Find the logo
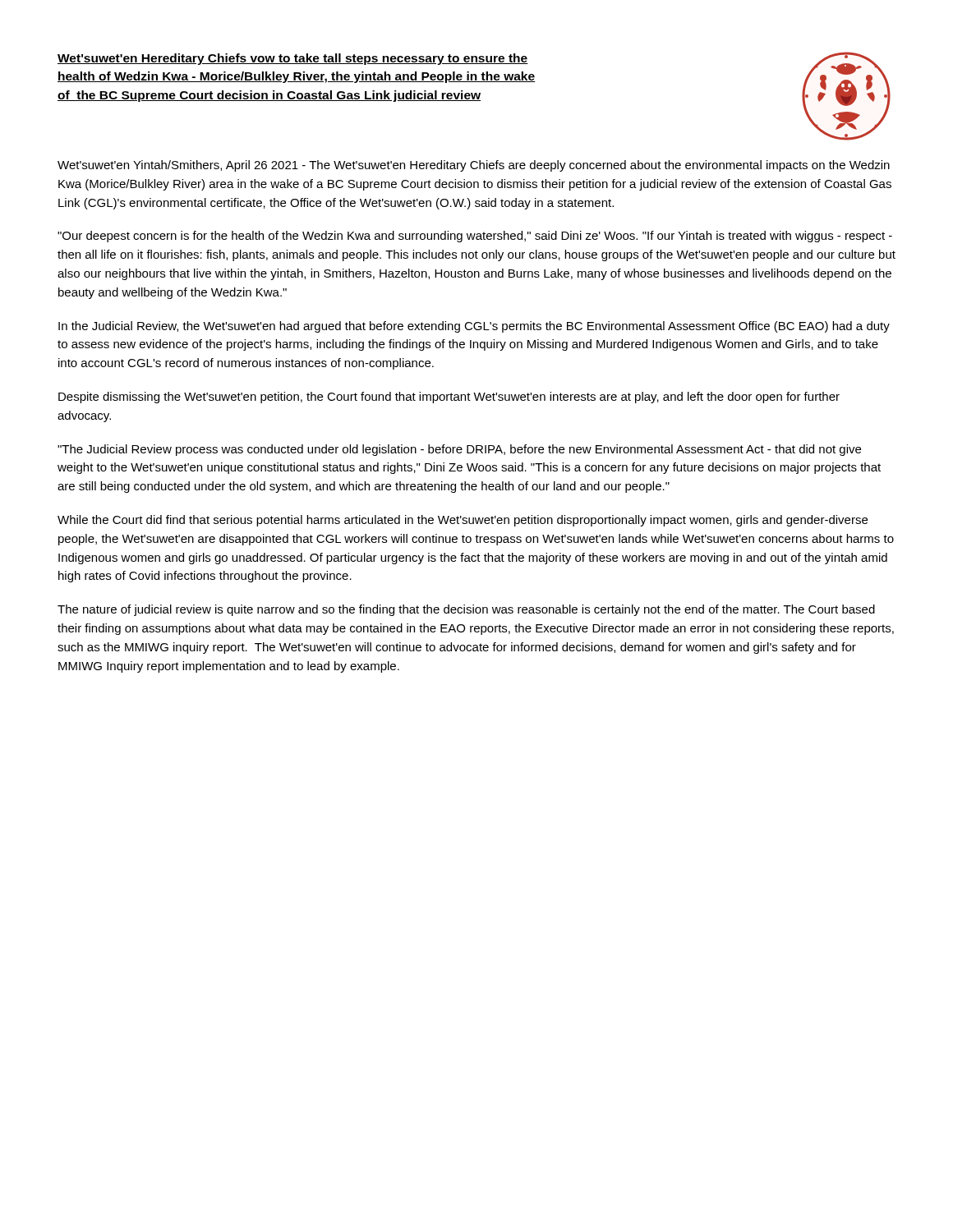The image size is (953, 1232). [x=846, y=95]
